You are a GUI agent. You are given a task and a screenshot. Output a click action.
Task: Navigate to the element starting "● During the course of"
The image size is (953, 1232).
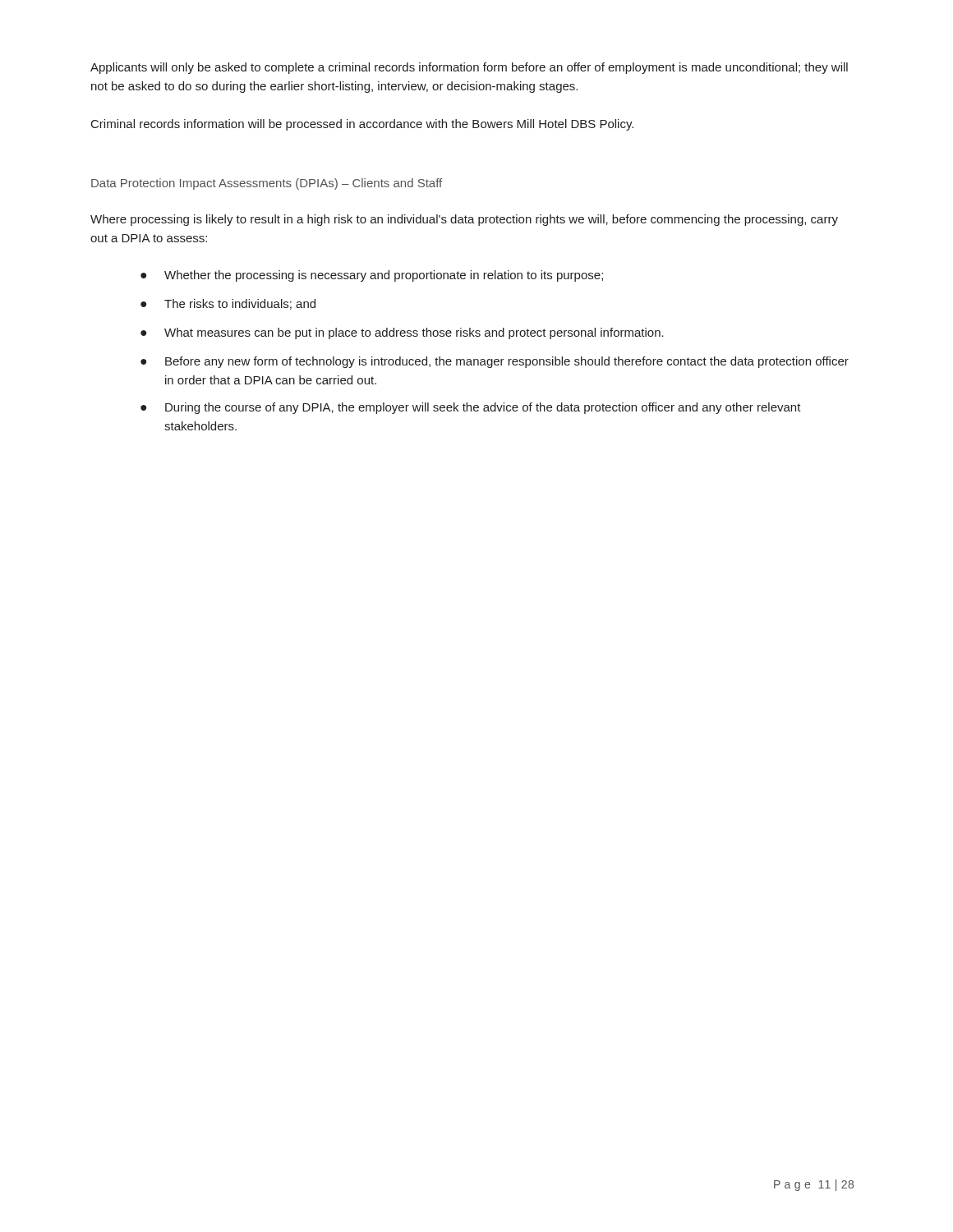click(x=497, y=417)
